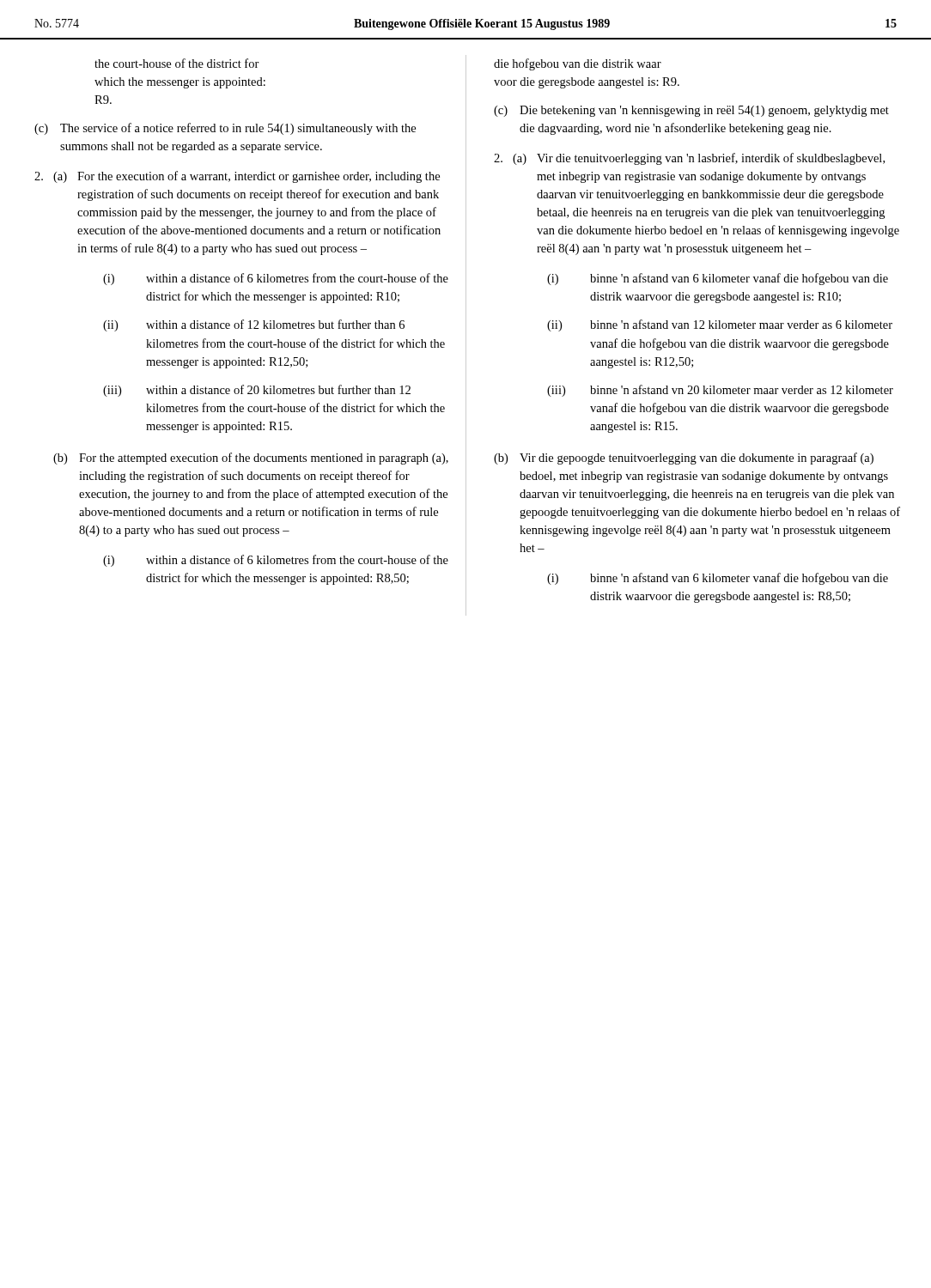Click on the text block starting "(ii) binne 'n afstand van 12 kilometer"

point(726,344)
